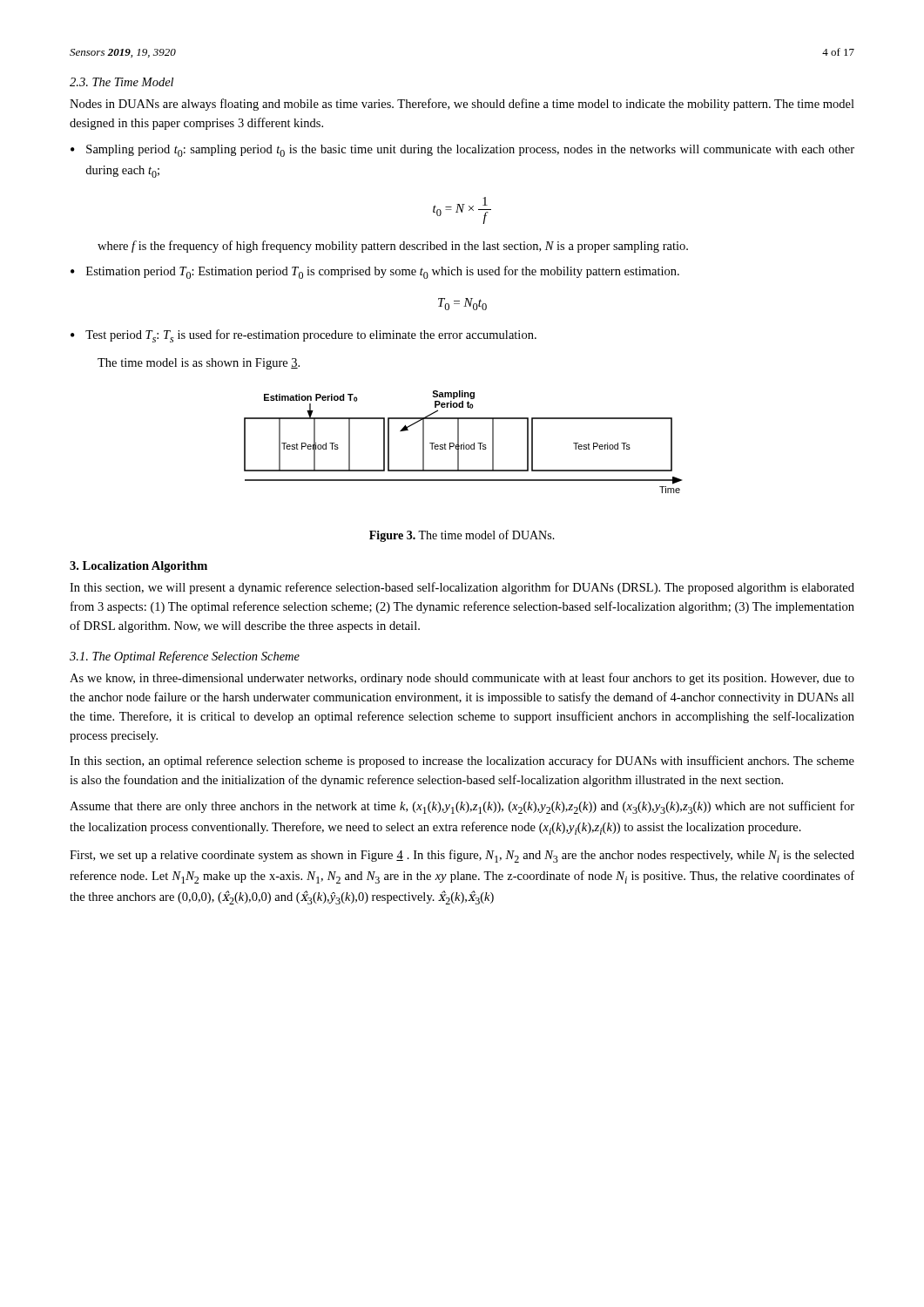924x1307 pixels.
Task: Click on the text block starting "Figure 3. The"
Action: [x=462, y=535]
